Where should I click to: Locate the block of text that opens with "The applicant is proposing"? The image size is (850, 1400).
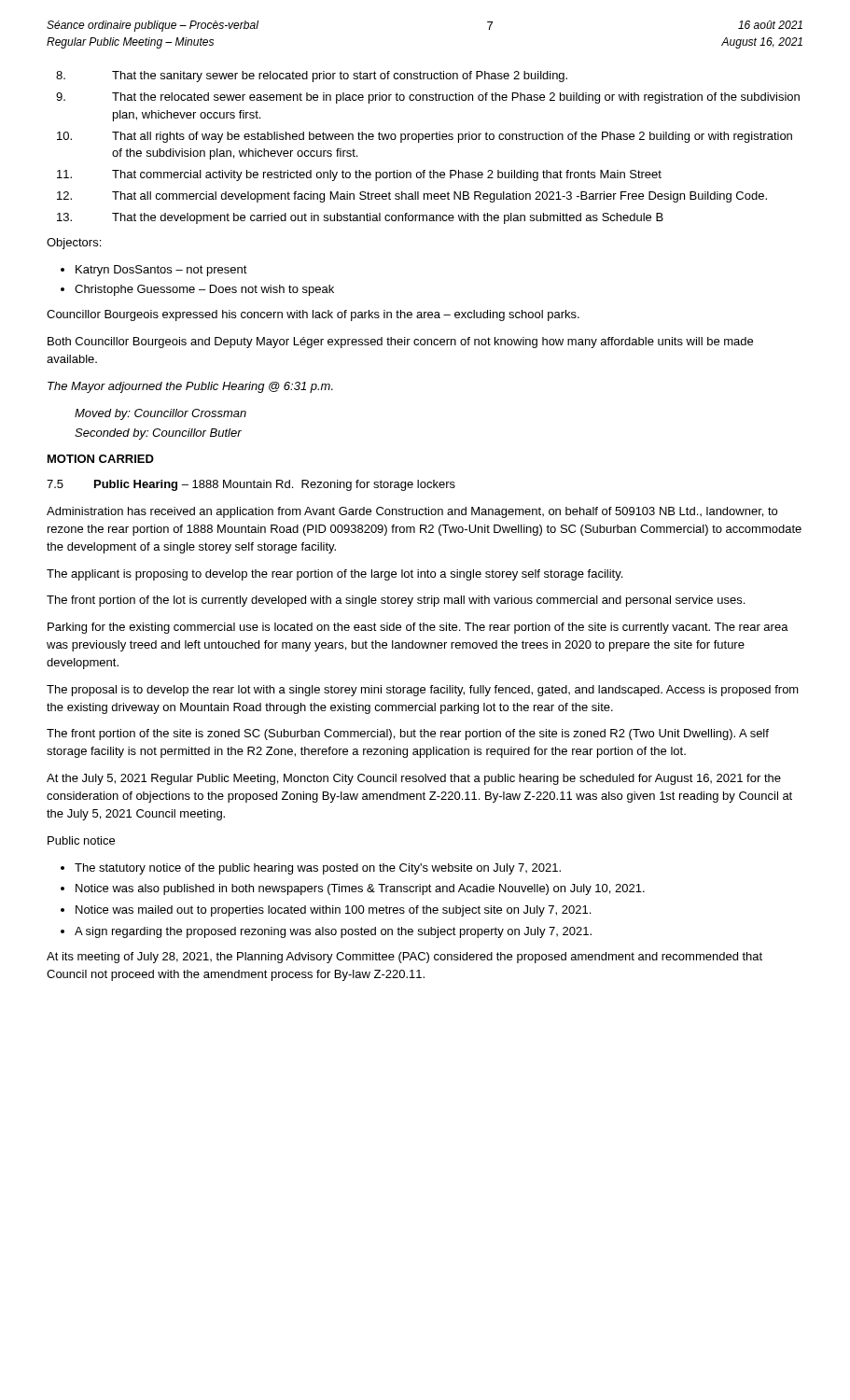click(335, 573)
